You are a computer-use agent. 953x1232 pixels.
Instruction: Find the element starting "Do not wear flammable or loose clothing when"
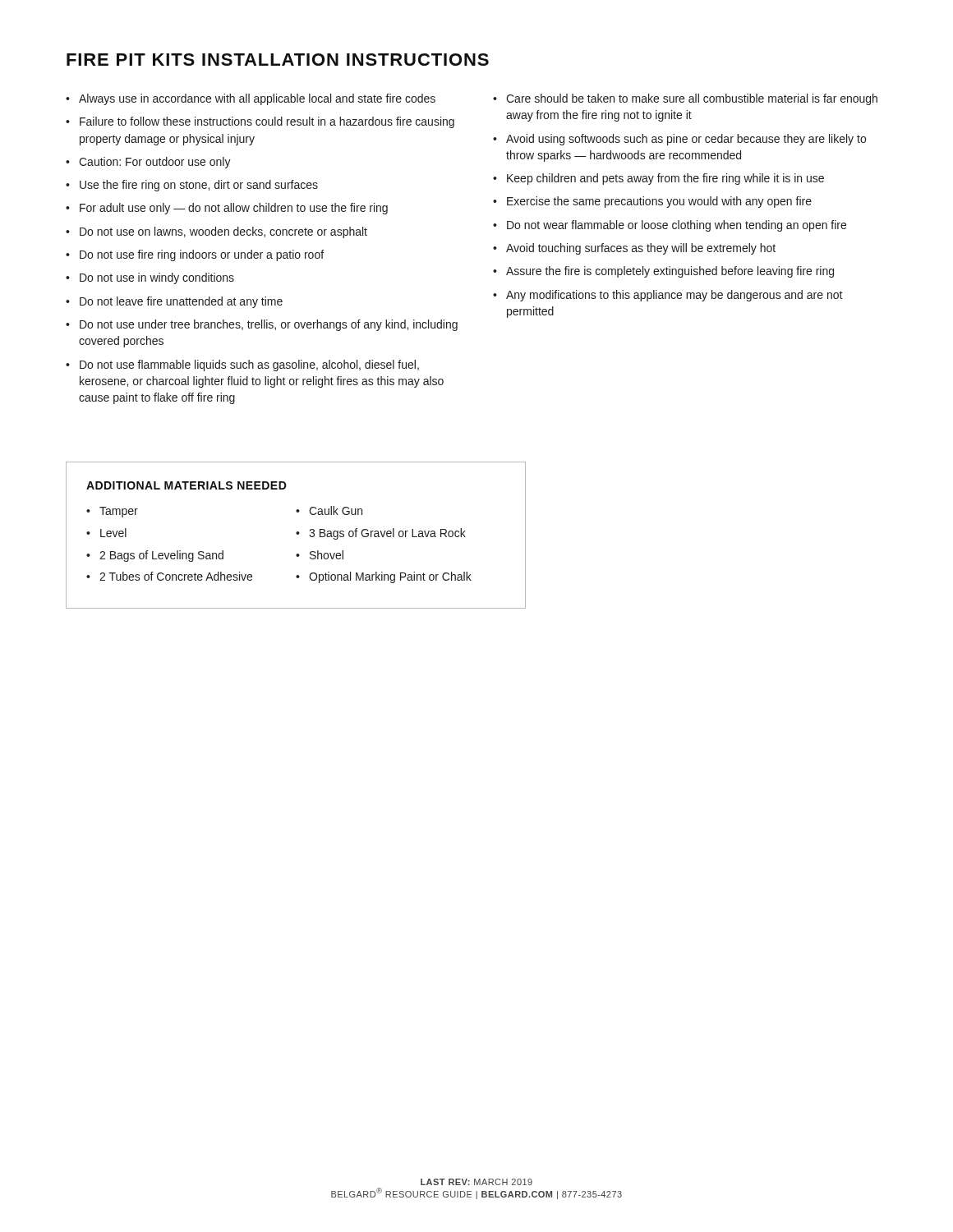676,225
